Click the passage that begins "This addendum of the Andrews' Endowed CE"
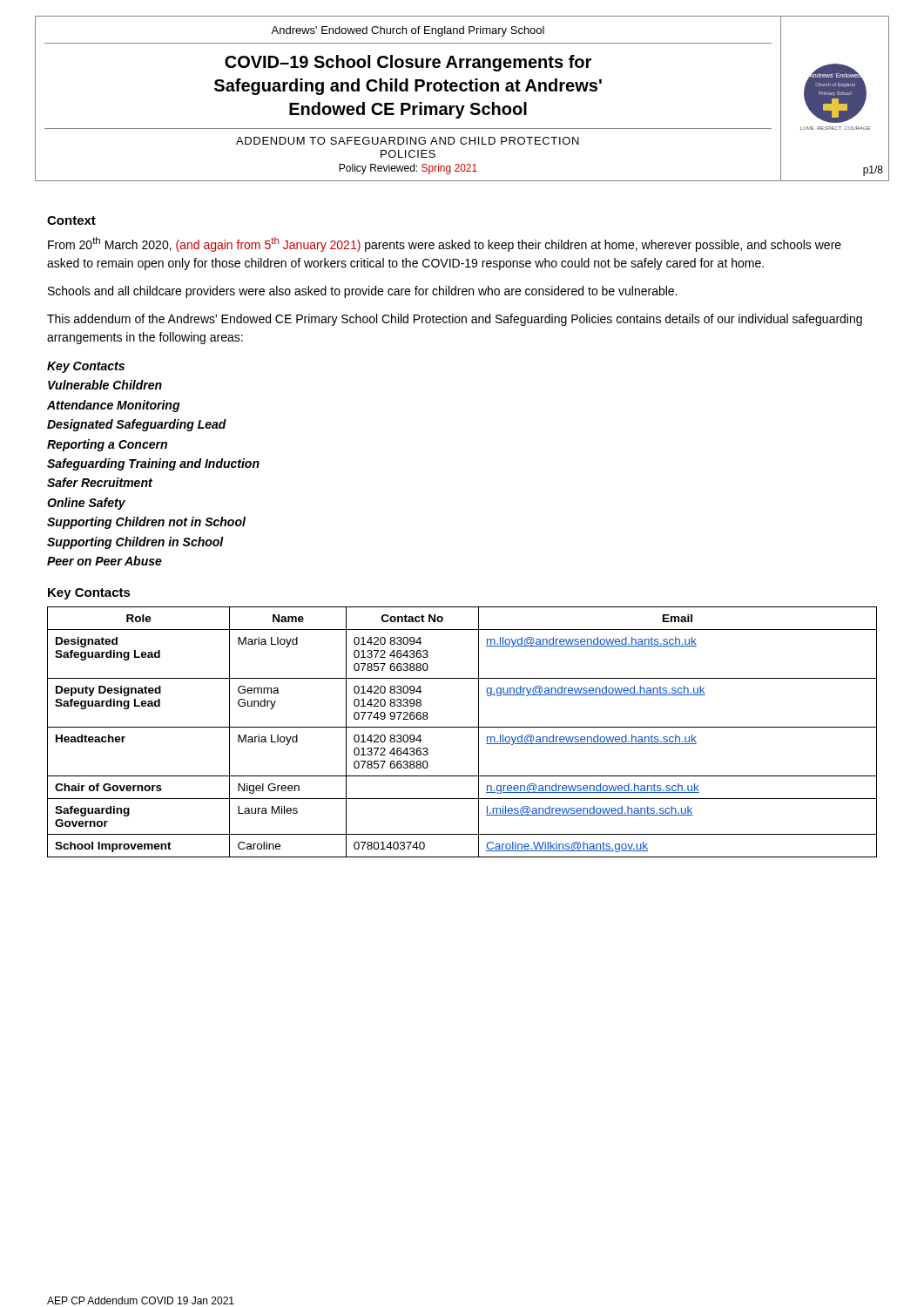924x1307 pixels. point(455,328)
